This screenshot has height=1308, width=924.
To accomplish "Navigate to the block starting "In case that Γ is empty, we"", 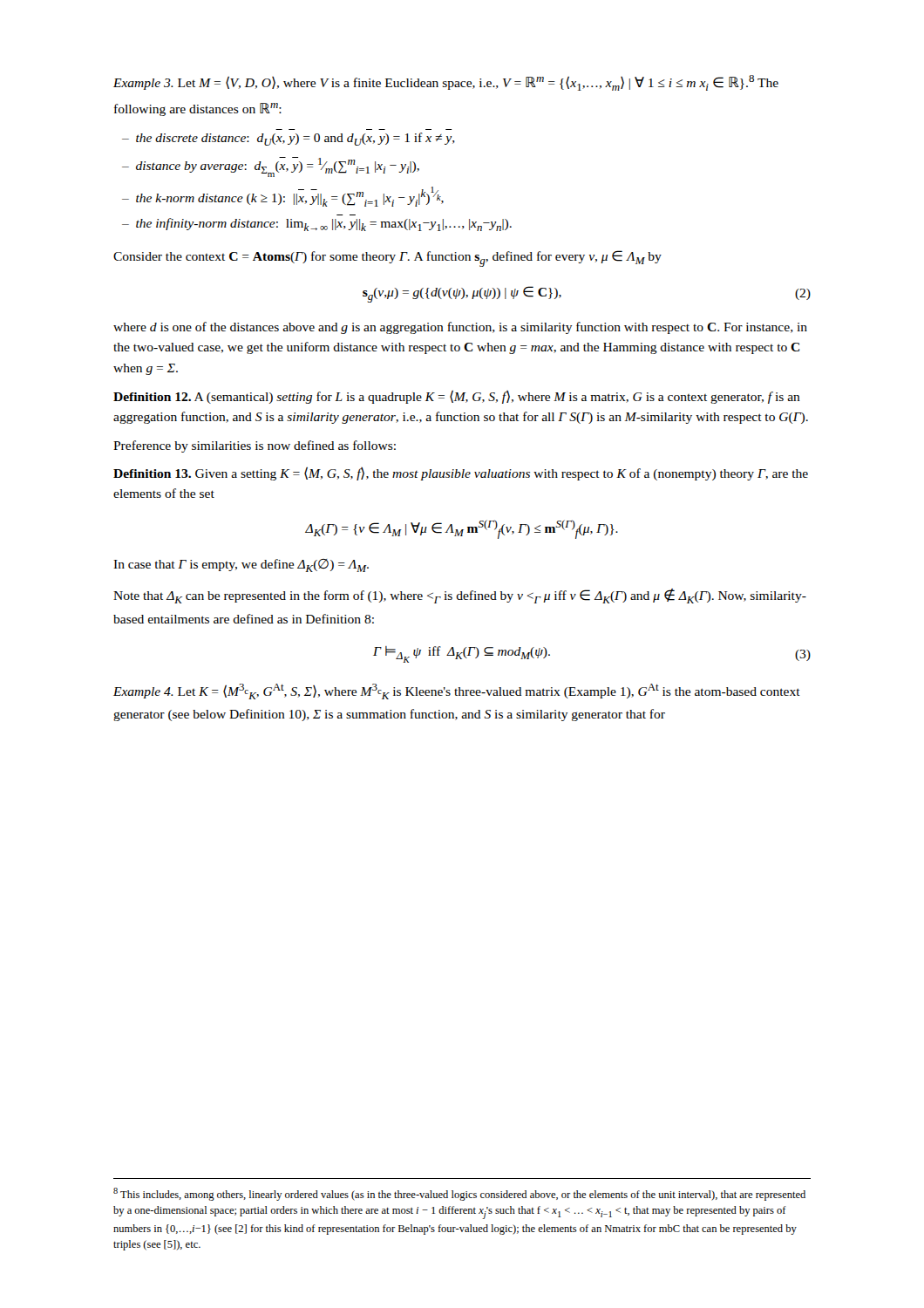I will [241, 565].
